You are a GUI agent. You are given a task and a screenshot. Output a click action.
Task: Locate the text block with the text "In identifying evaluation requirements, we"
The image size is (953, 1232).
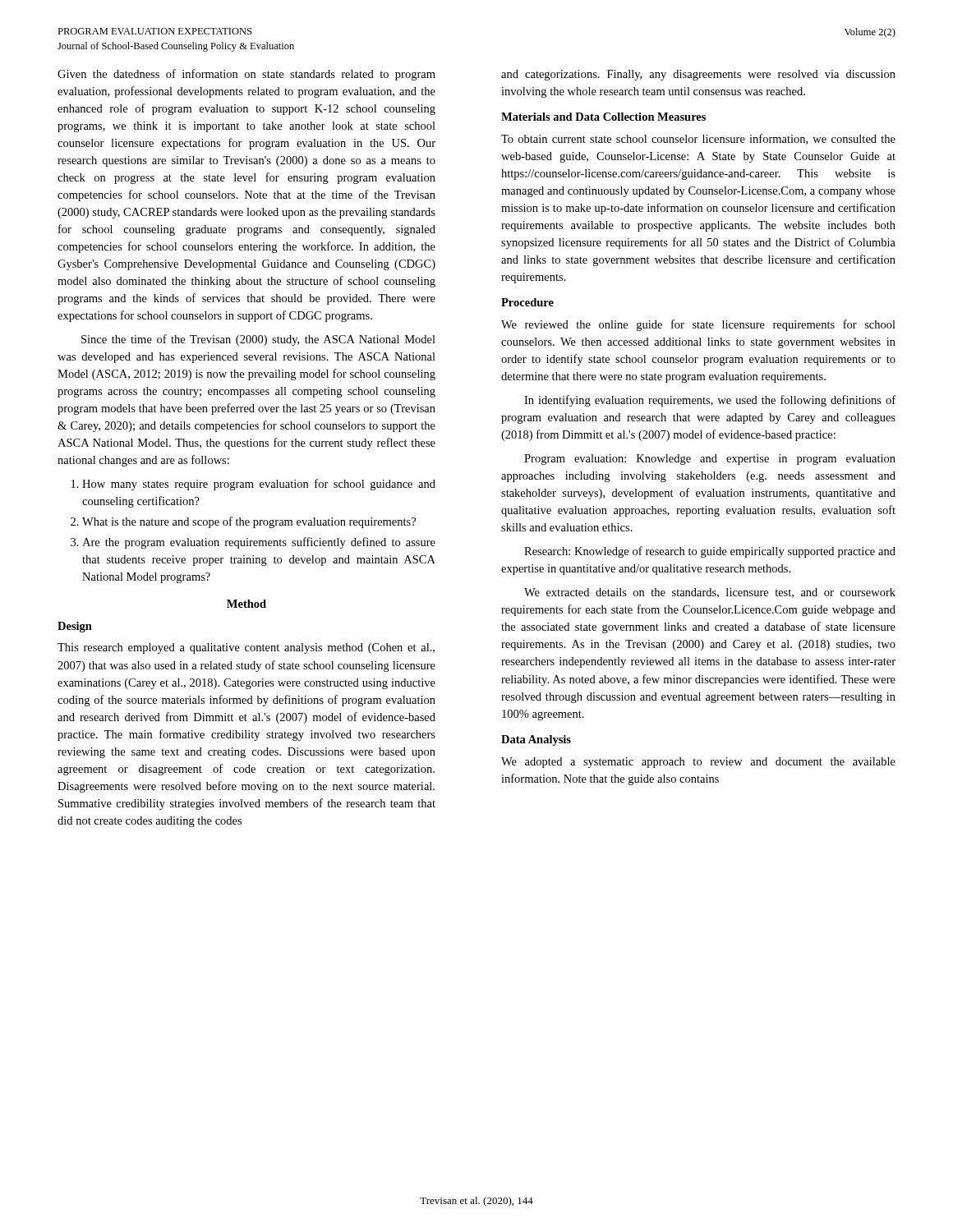click(x=698, y=418)
